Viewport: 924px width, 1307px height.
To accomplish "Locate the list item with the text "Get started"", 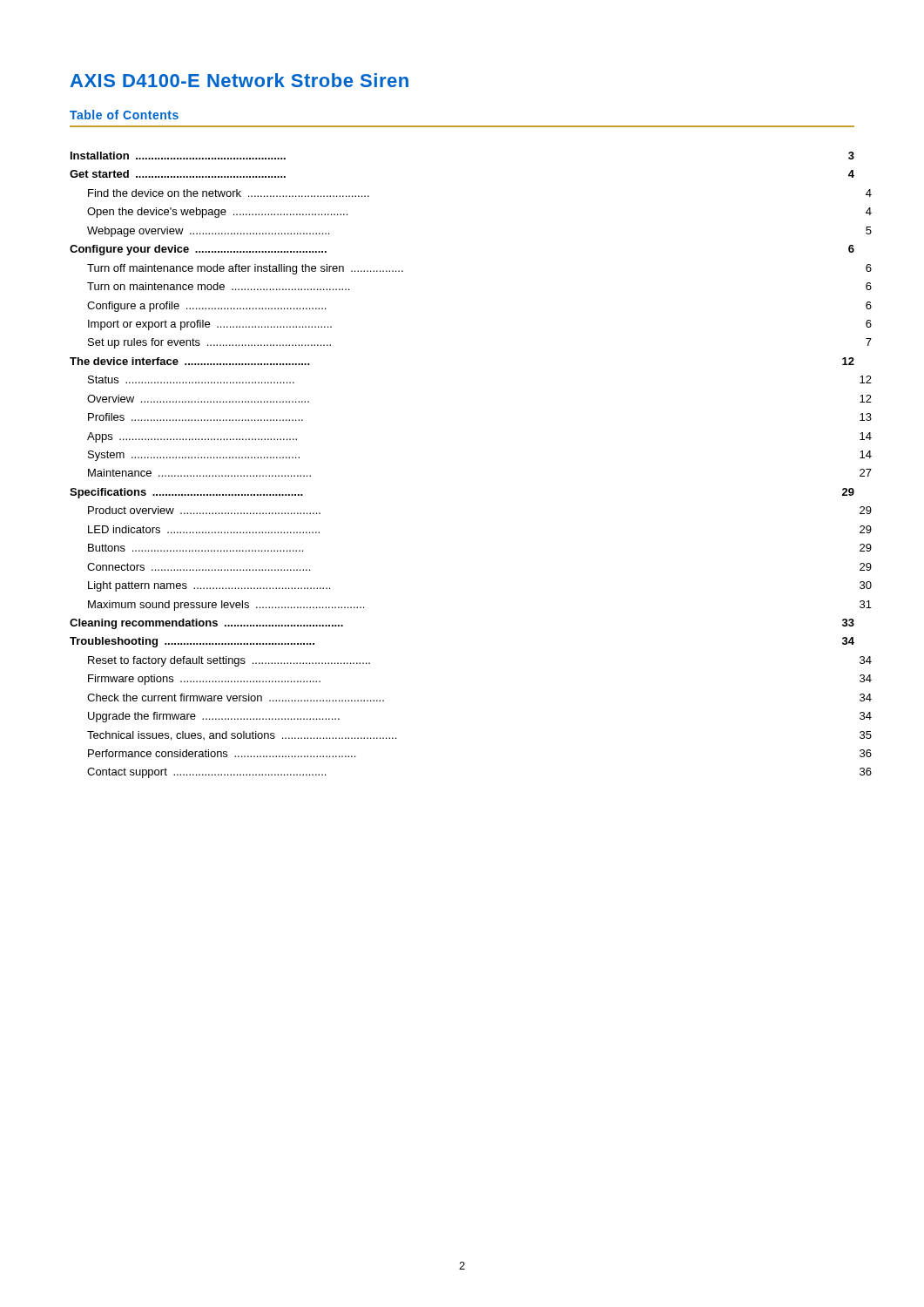I will tap(119, 173).
